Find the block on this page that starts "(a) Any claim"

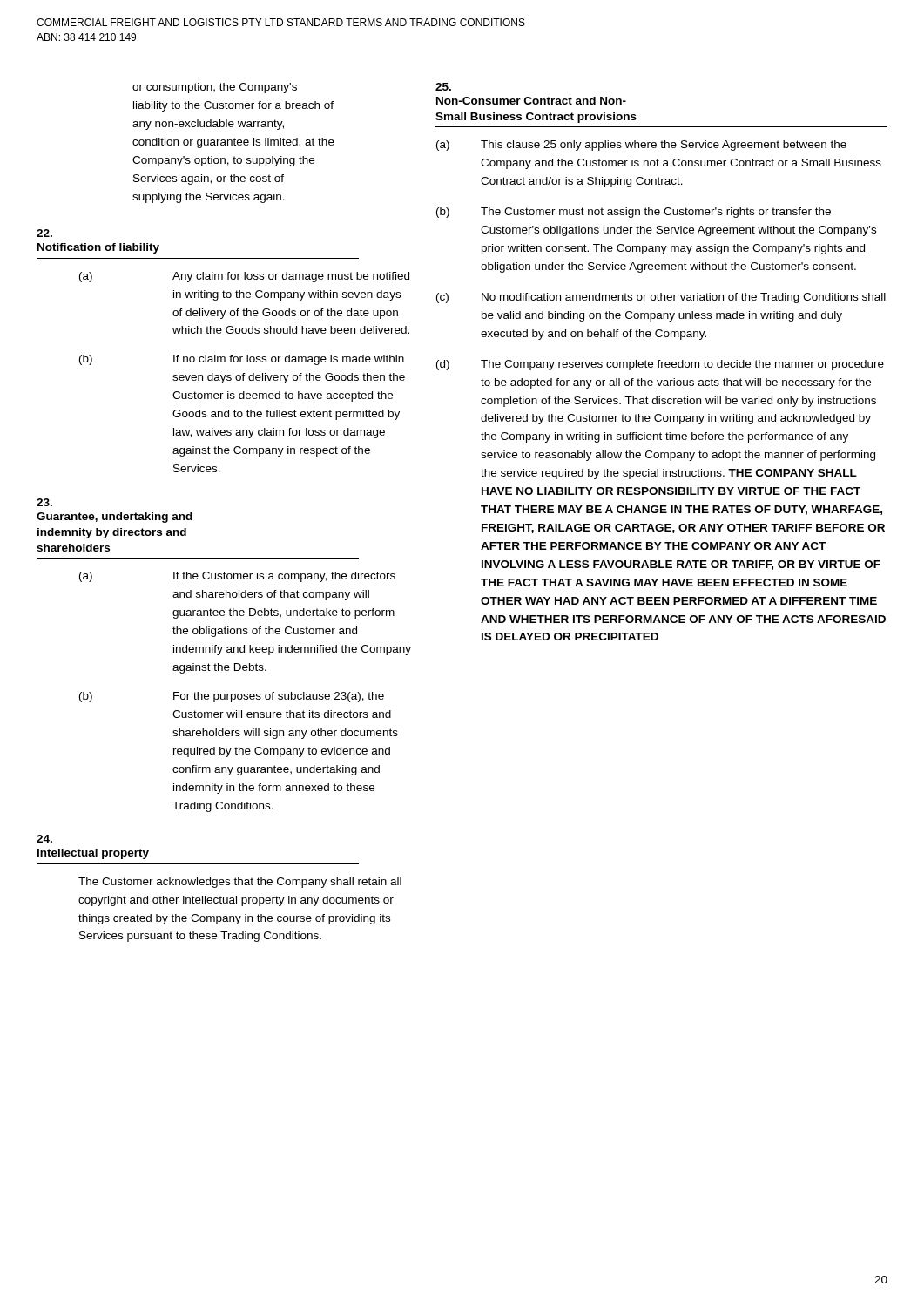pyautogui.click(x=224, y=304)
